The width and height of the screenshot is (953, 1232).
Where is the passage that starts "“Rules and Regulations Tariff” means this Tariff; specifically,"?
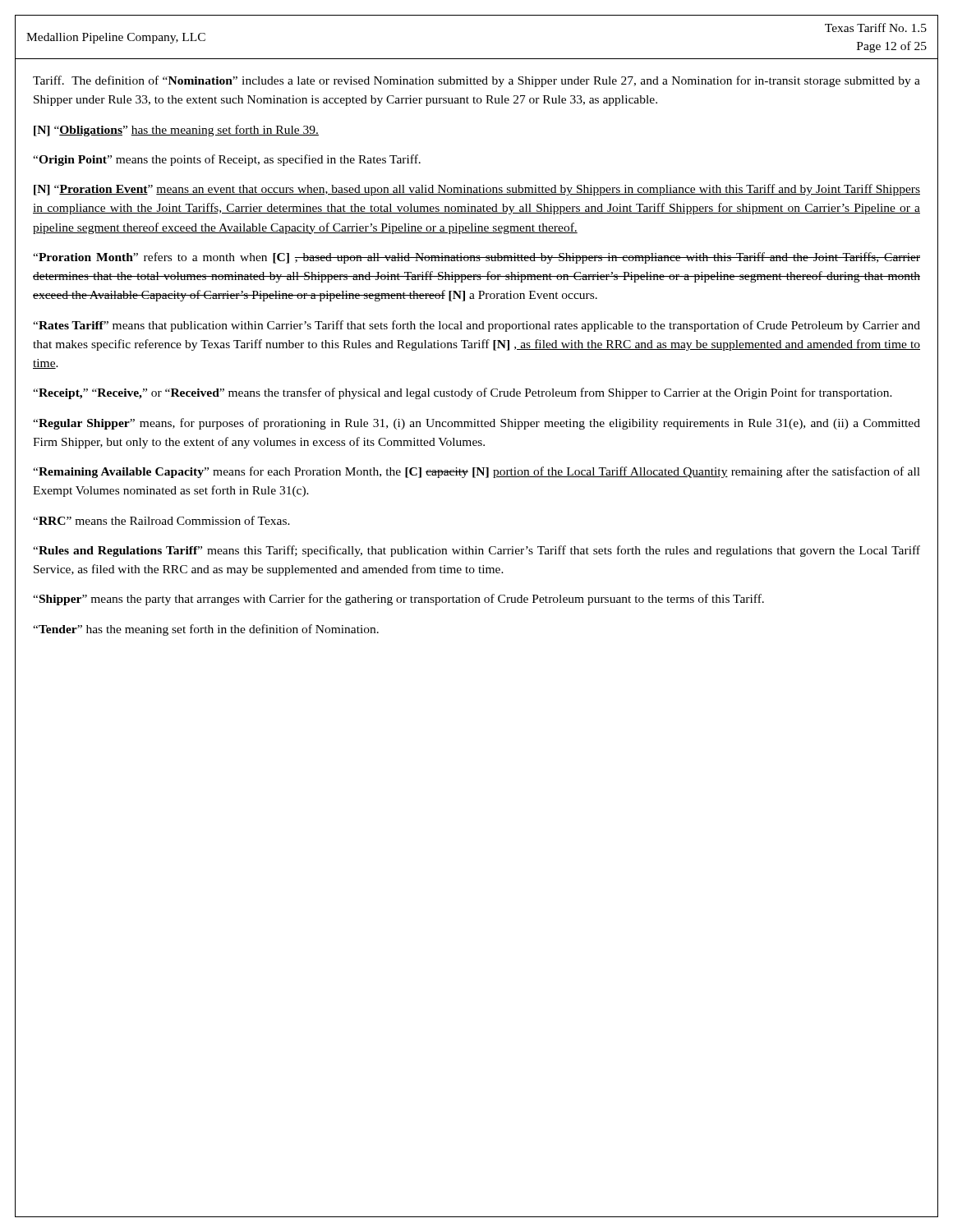pos(476,559)
